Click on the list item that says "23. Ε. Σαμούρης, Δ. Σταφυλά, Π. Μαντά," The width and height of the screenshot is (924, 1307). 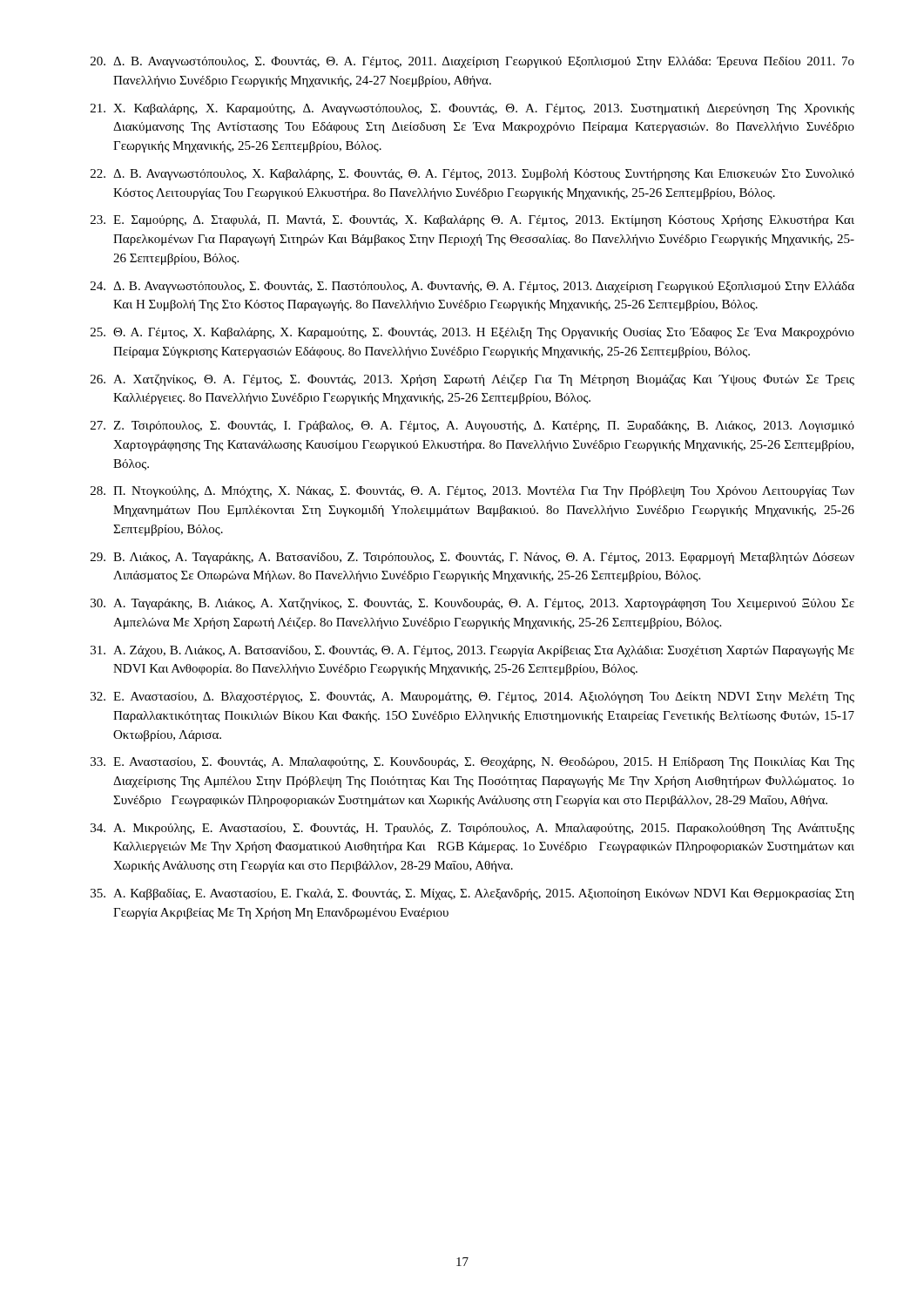coord(462,240)
